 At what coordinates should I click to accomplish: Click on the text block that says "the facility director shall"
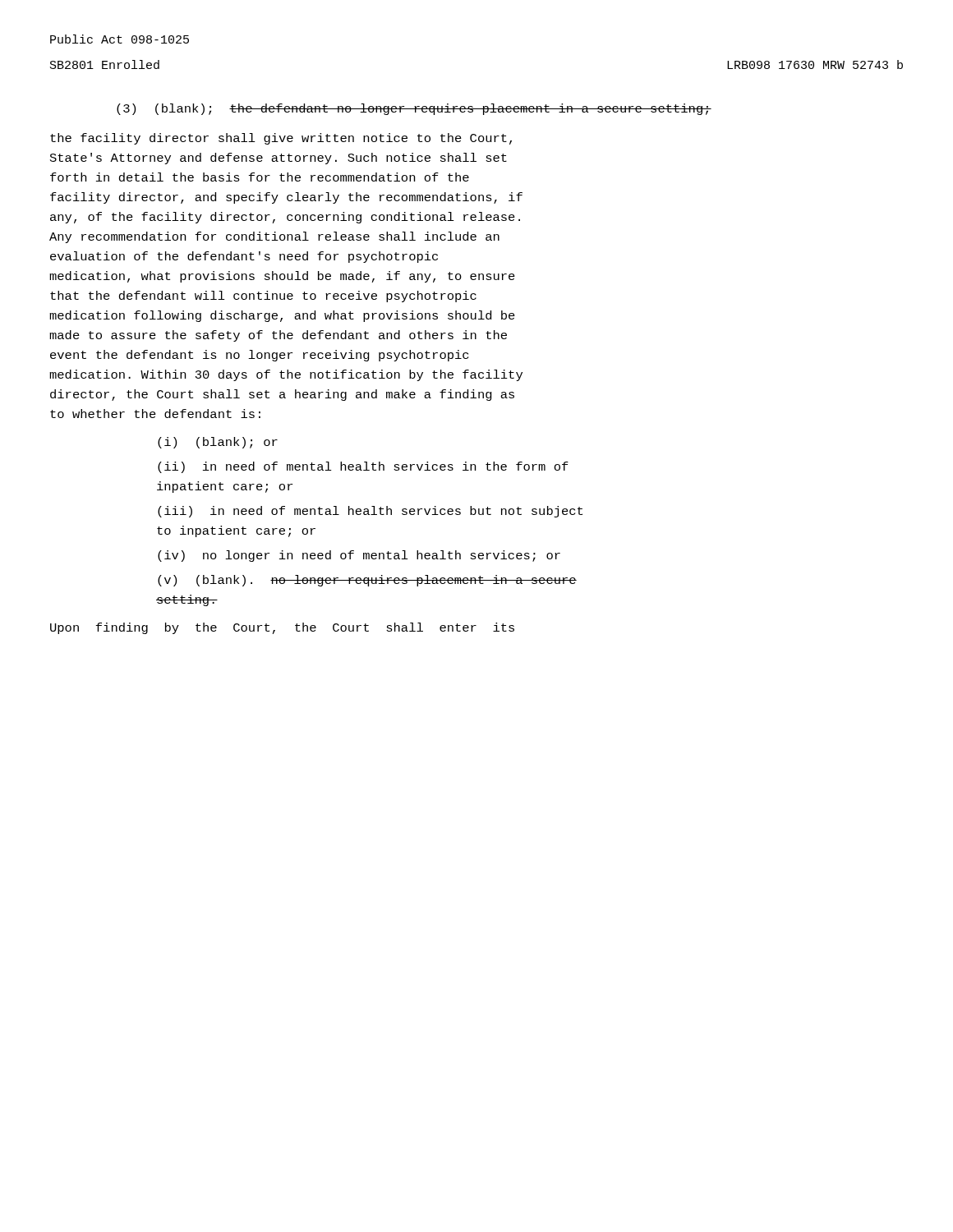click(286, 277)
